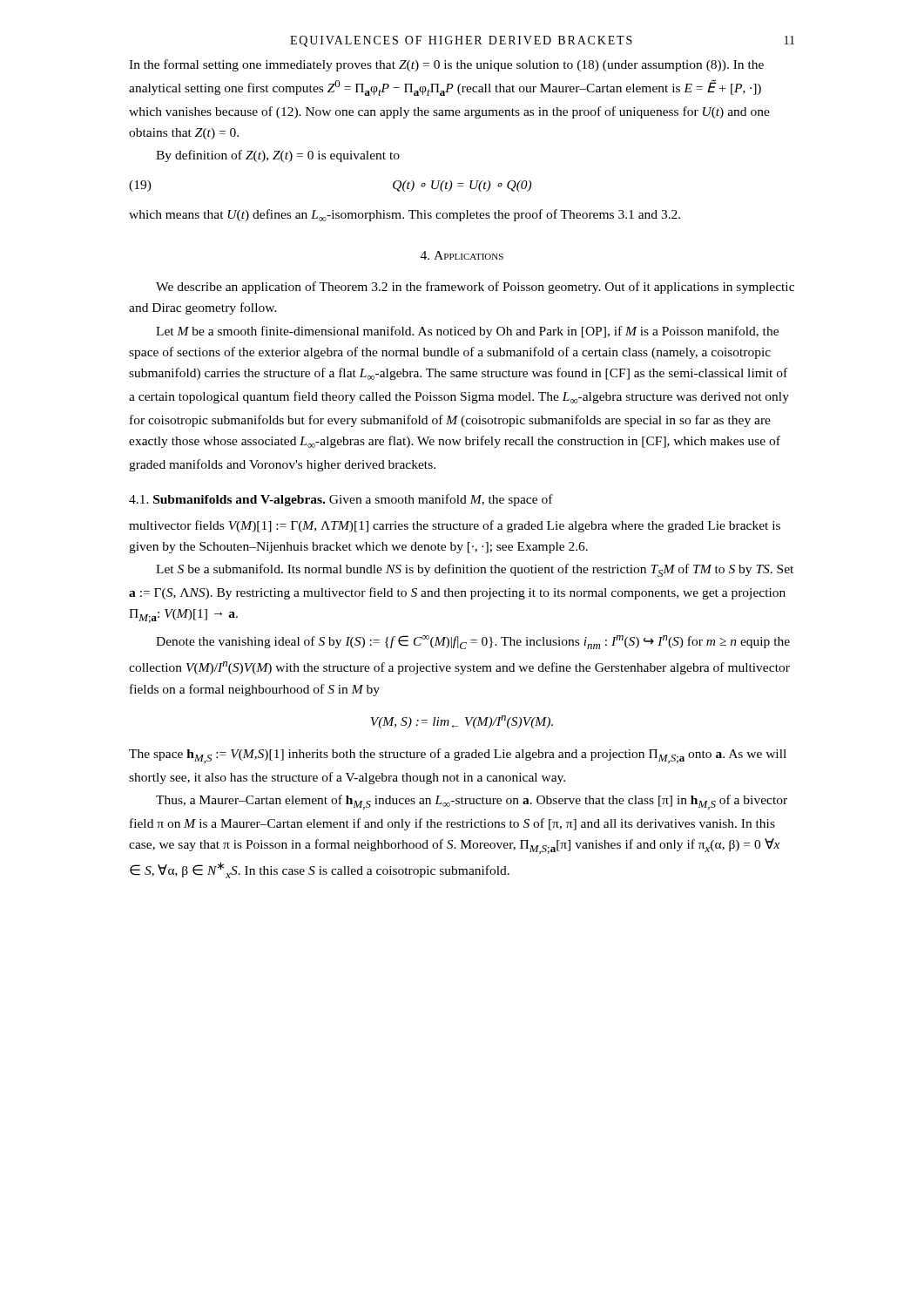This screenshot has height=1307, width=924.
Task: Locate the block of text that opens with "multivector fields V(M)[1] := Γ(M, ΛTM)[1] carries"
Action: pos(462,536)
